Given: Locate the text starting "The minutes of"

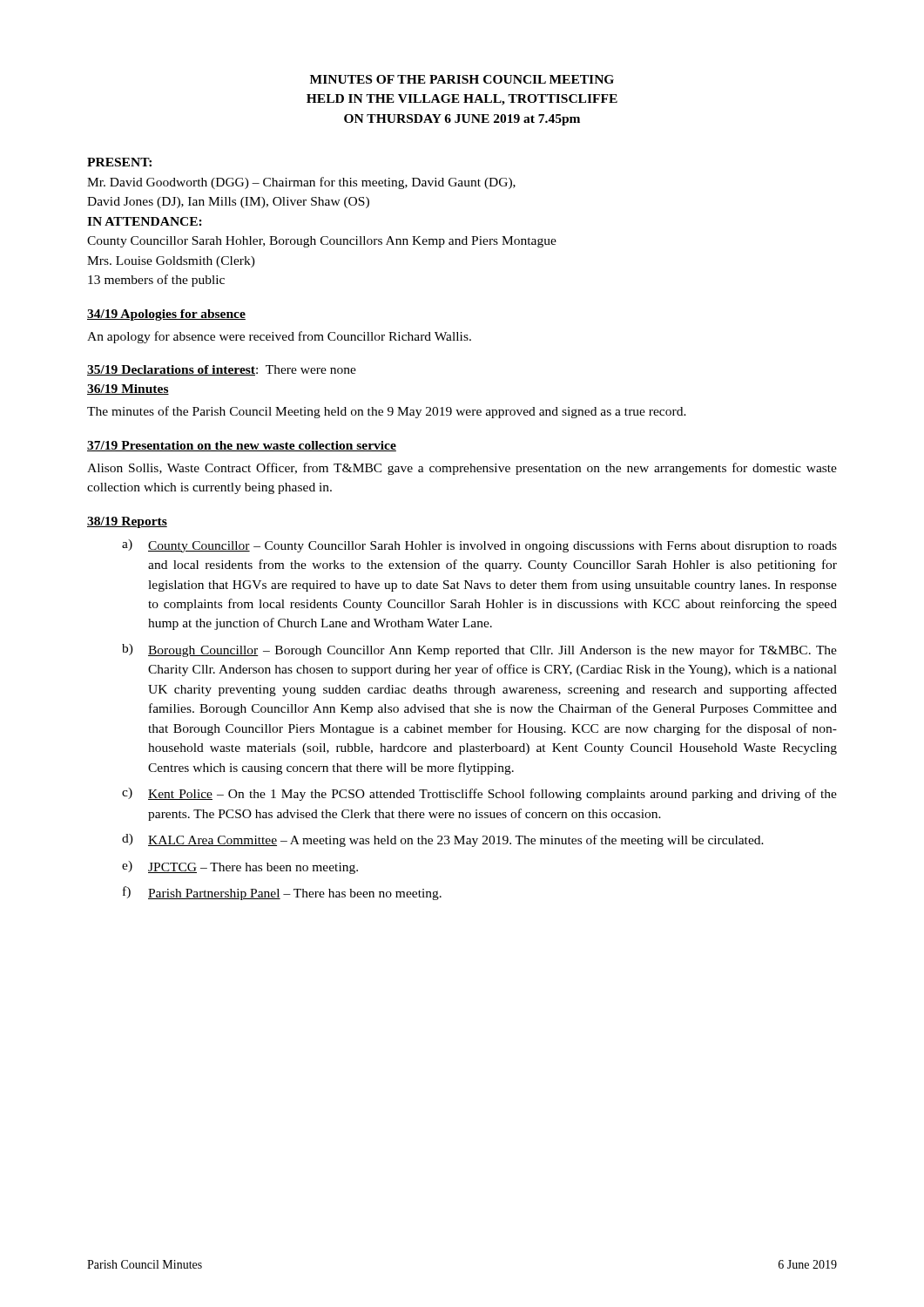Looking at the screenshot, I should coord(462,412).
